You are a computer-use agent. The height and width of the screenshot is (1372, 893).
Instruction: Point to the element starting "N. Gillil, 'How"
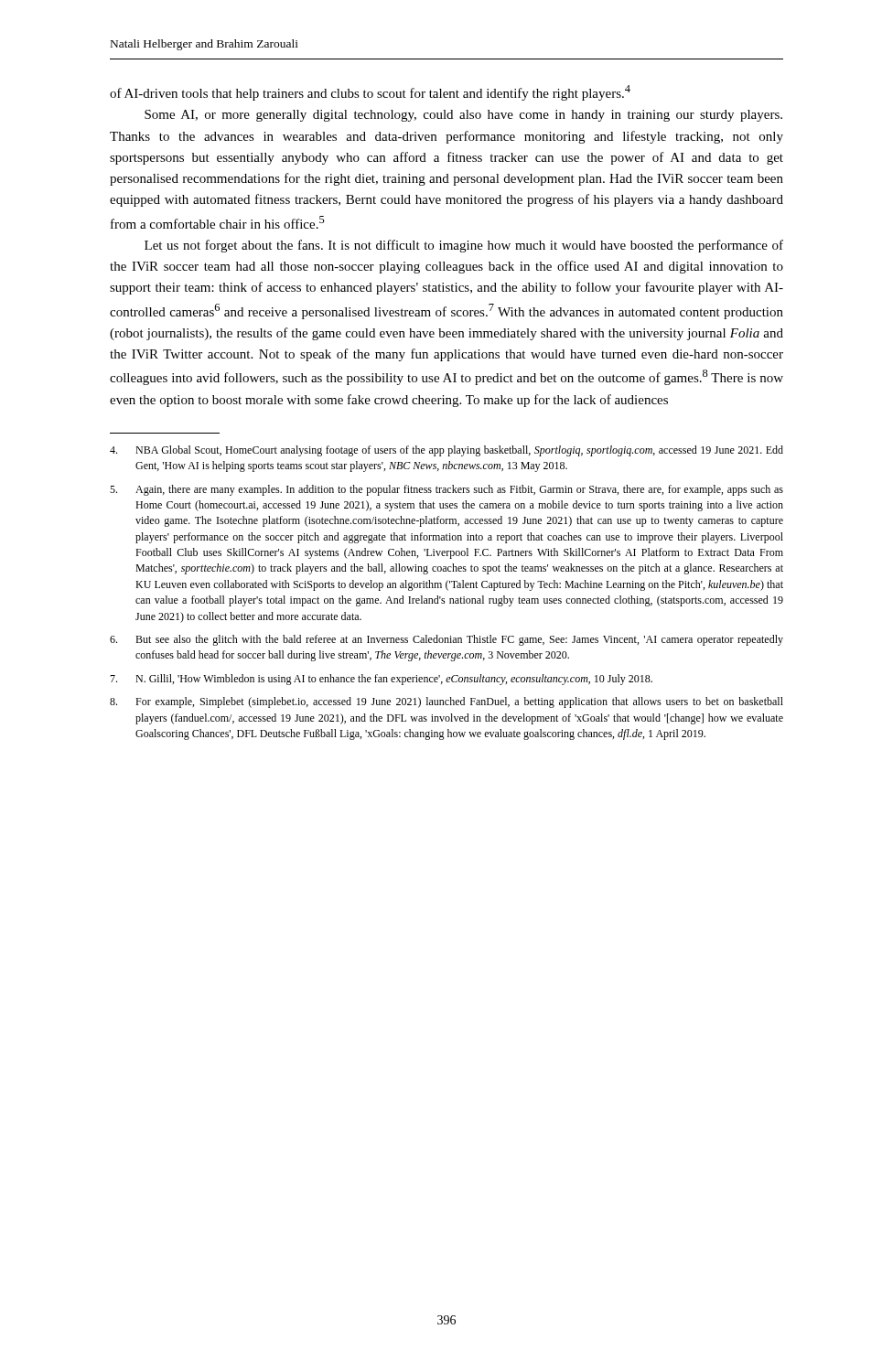(x=446, y=679)
